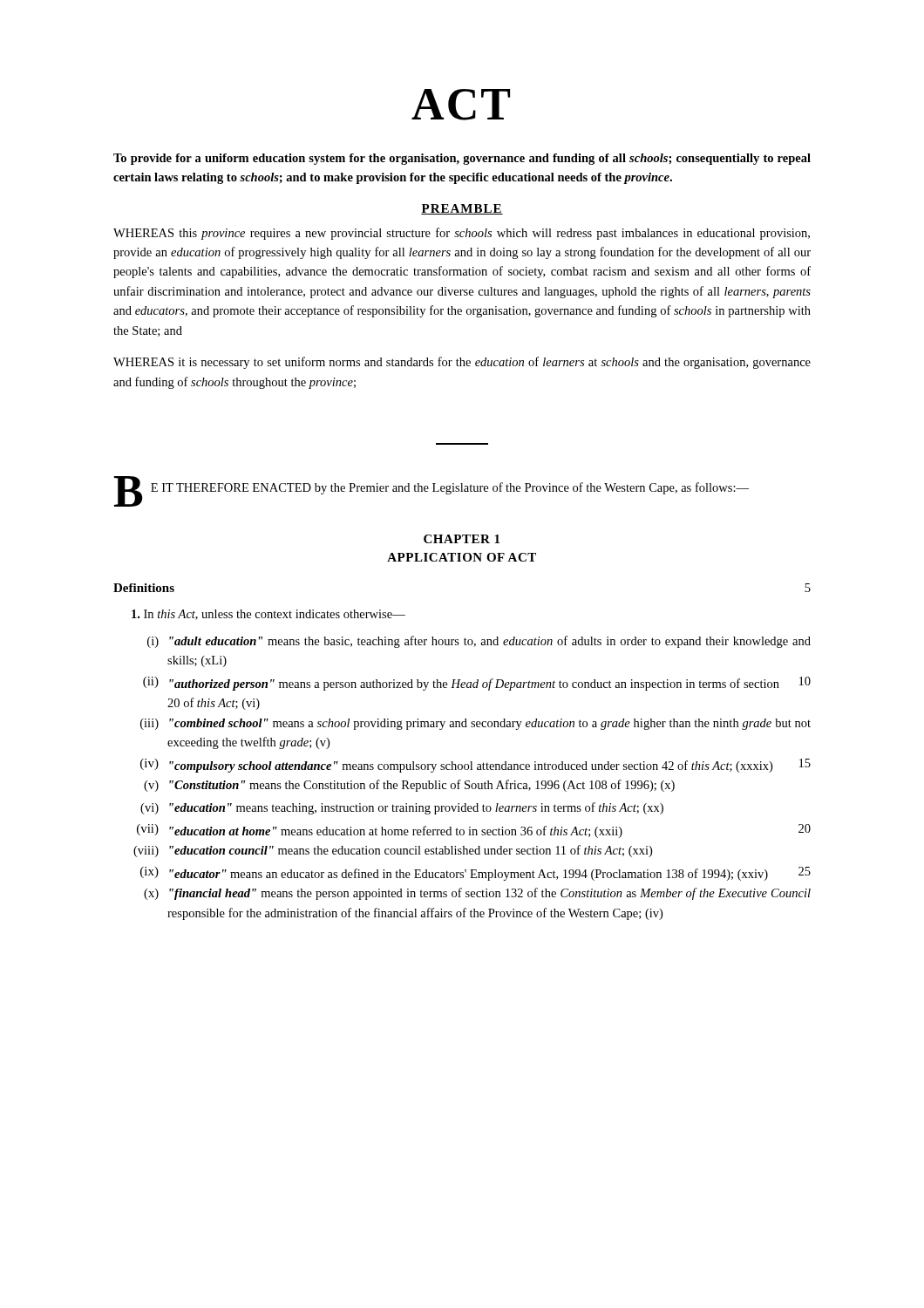
Task: Locate the text block starting "B E IT THEREFORE ENACTED by the"
Action: 462,495
